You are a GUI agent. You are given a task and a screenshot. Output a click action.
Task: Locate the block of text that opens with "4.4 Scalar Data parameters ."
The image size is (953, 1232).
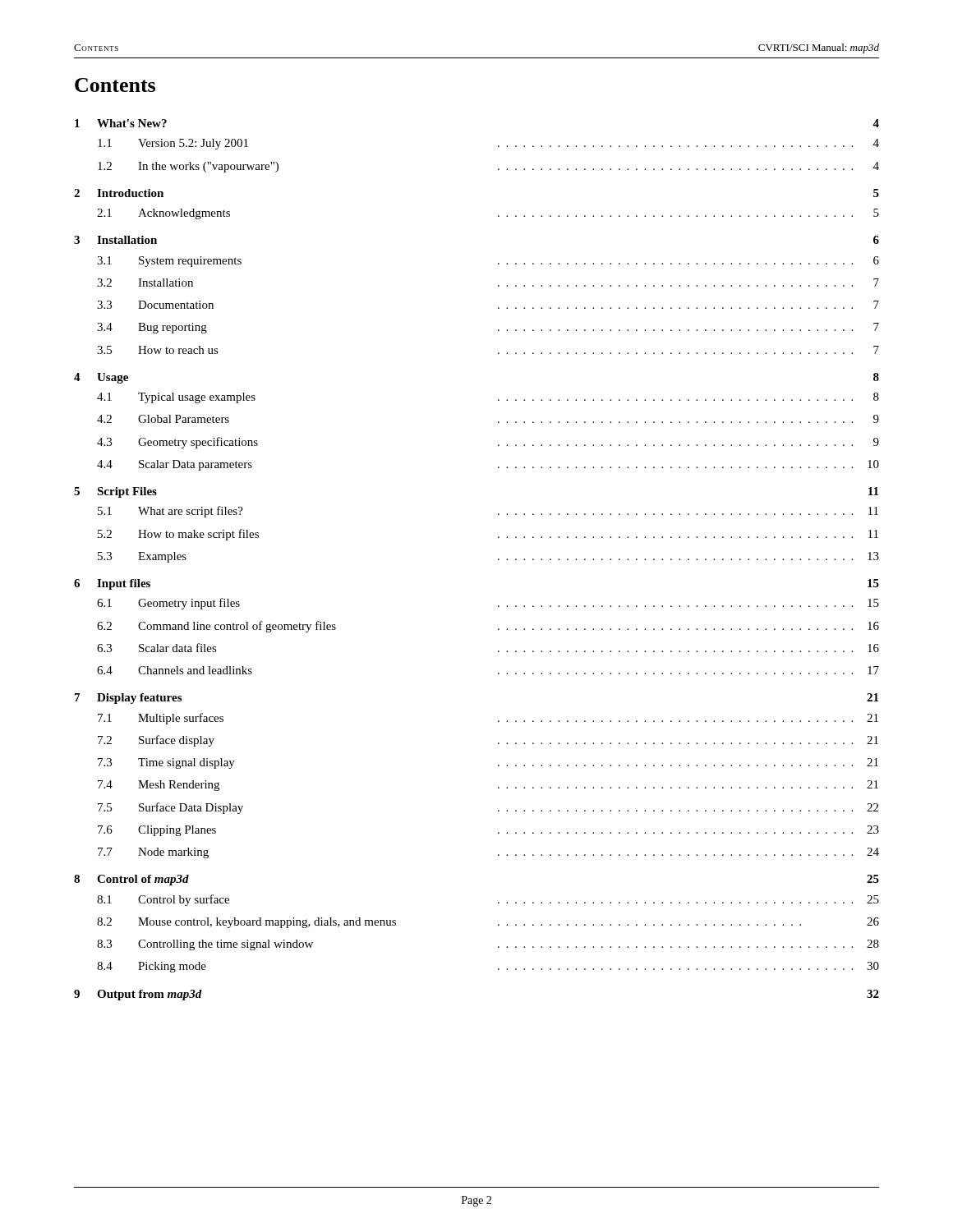click(200, 465)
